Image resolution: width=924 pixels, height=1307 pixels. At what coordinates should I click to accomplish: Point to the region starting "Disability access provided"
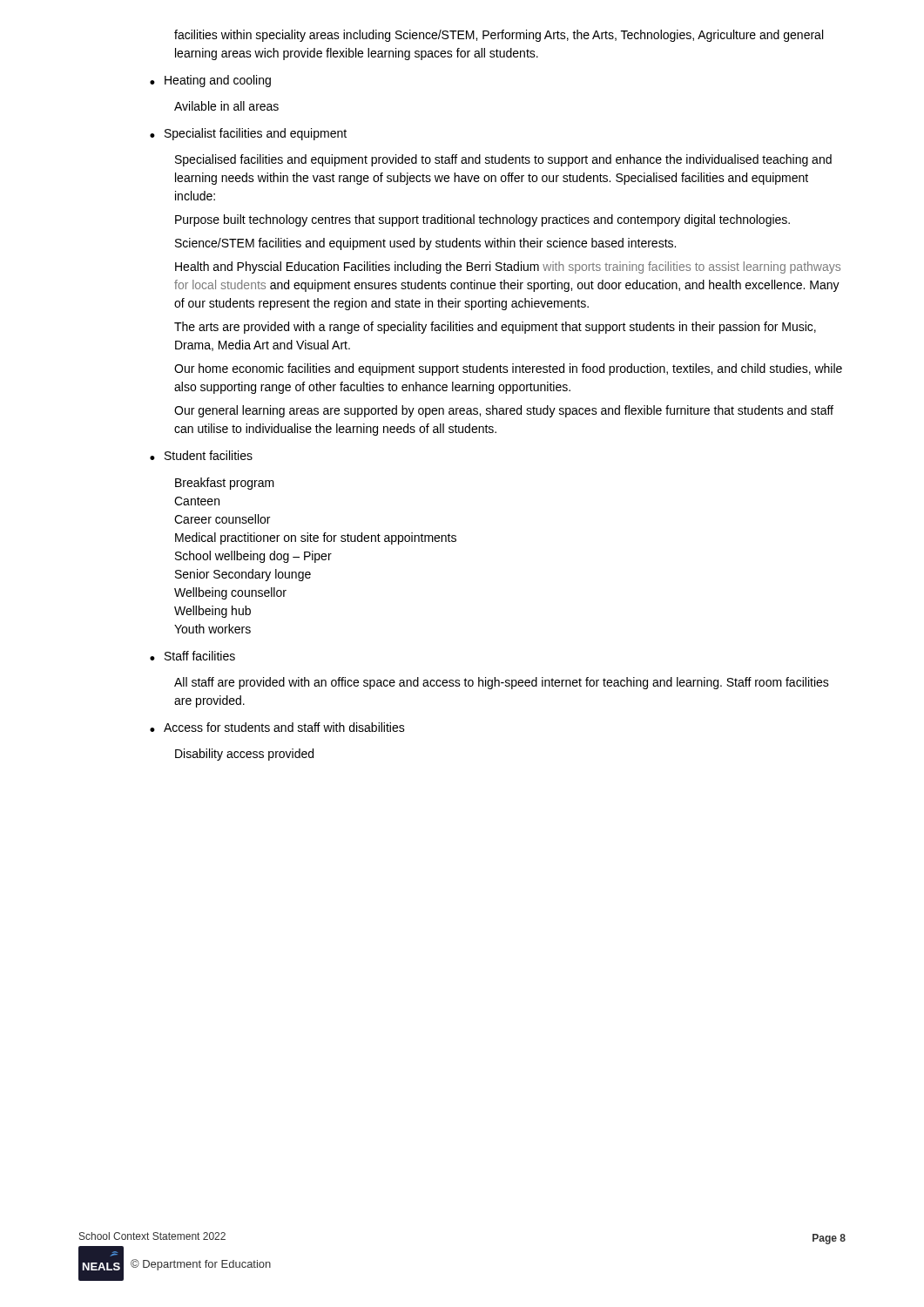click(244, 754)
